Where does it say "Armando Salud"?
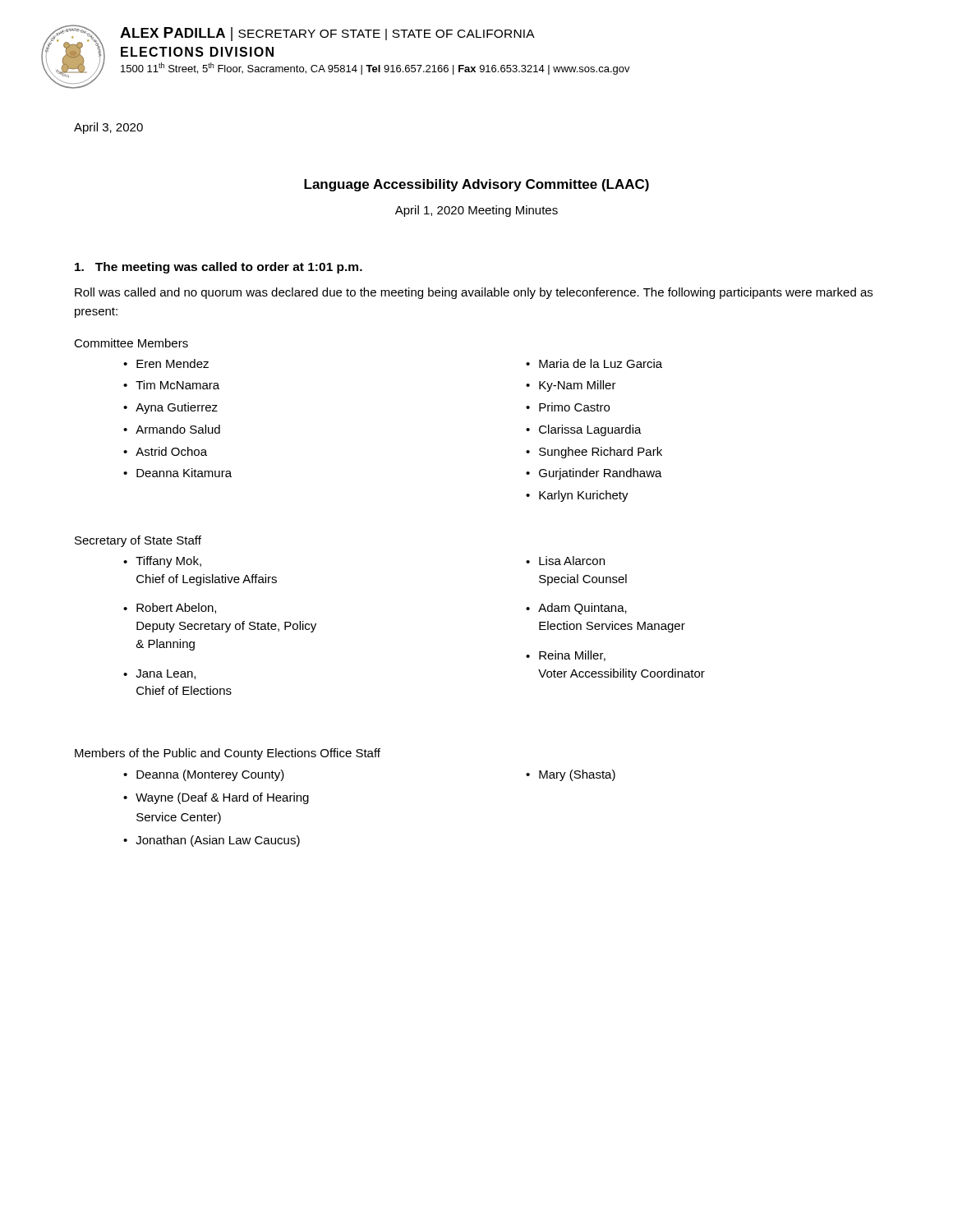This screenshot has width=953, height=1232. click(x=178, y=429)
